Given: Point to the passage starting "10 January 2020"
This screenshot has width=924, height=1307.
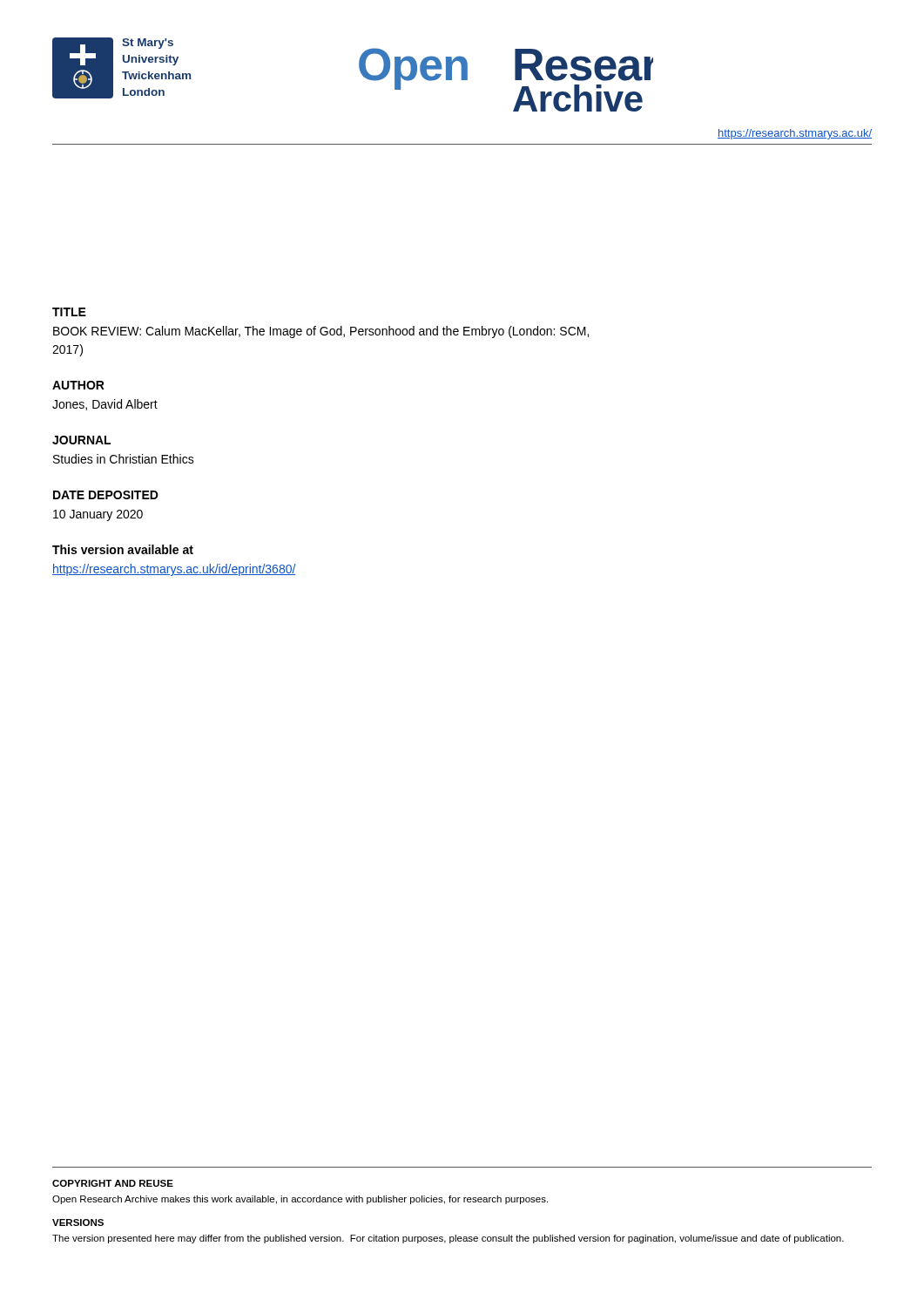Looking at the screenshot, I should tap(98, 514).
